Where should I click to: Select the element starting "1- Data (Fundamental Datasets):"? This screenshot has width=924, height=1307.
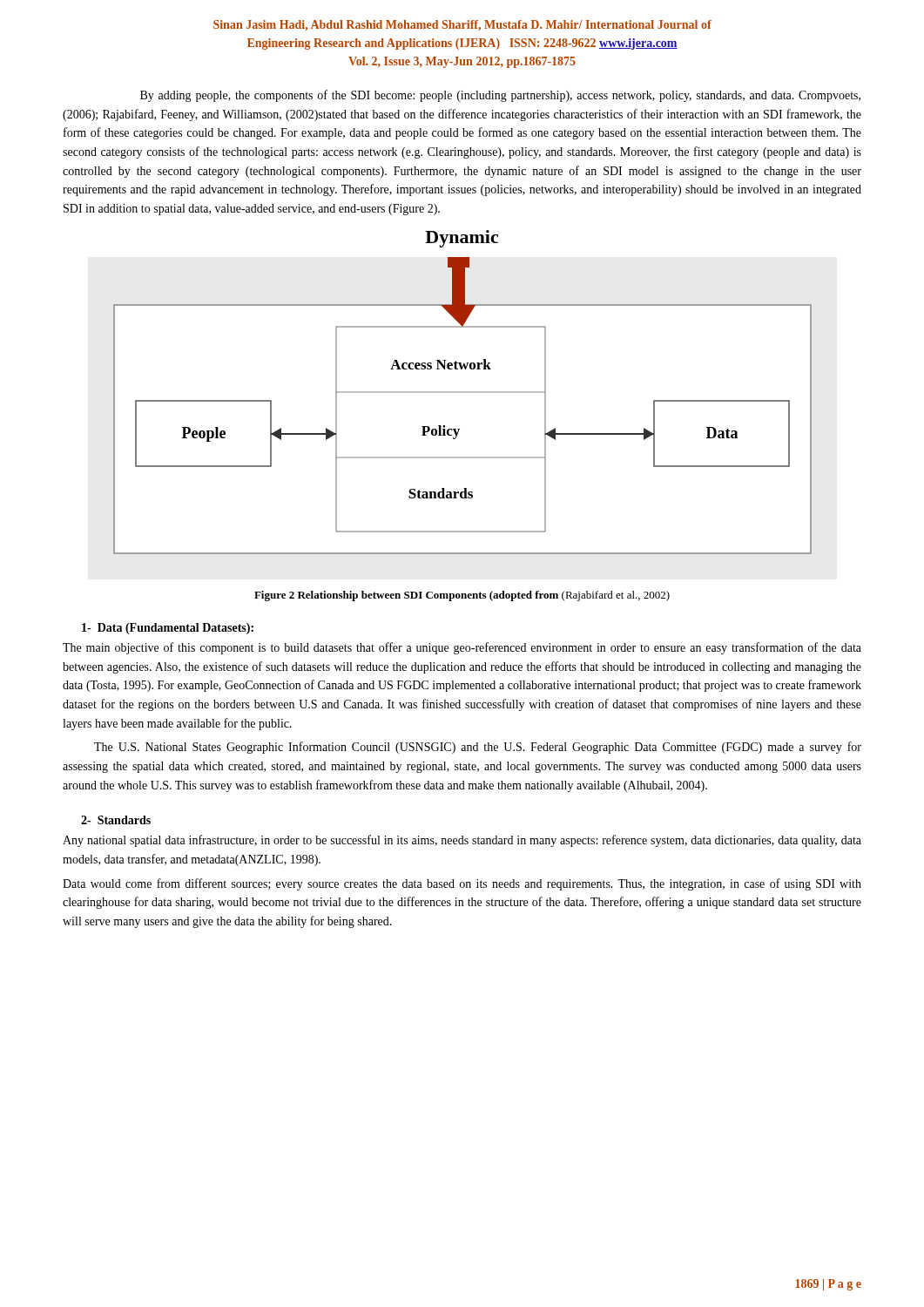click(x=159, y=628)
